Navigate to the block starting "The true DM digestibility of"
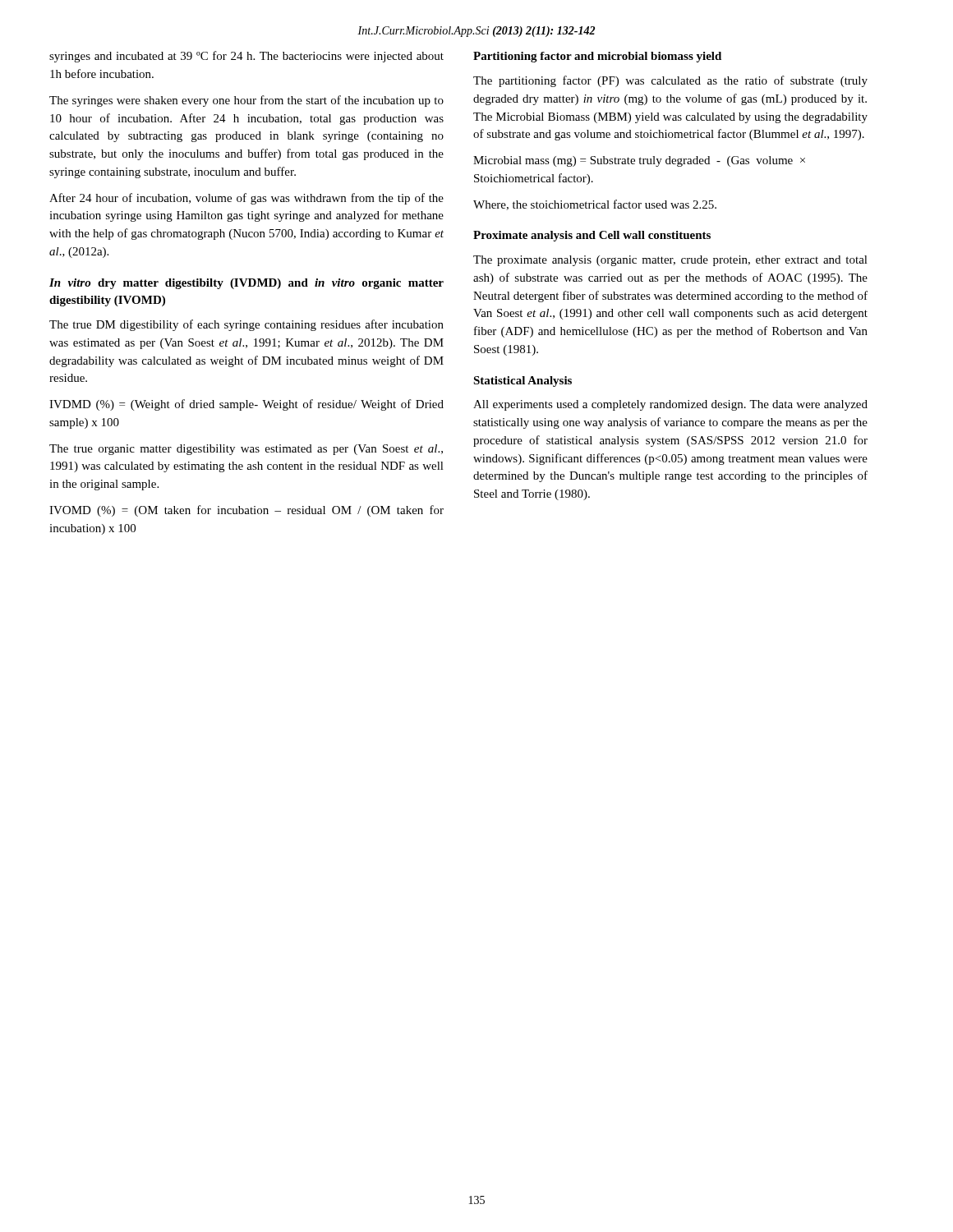 point(246,352)
